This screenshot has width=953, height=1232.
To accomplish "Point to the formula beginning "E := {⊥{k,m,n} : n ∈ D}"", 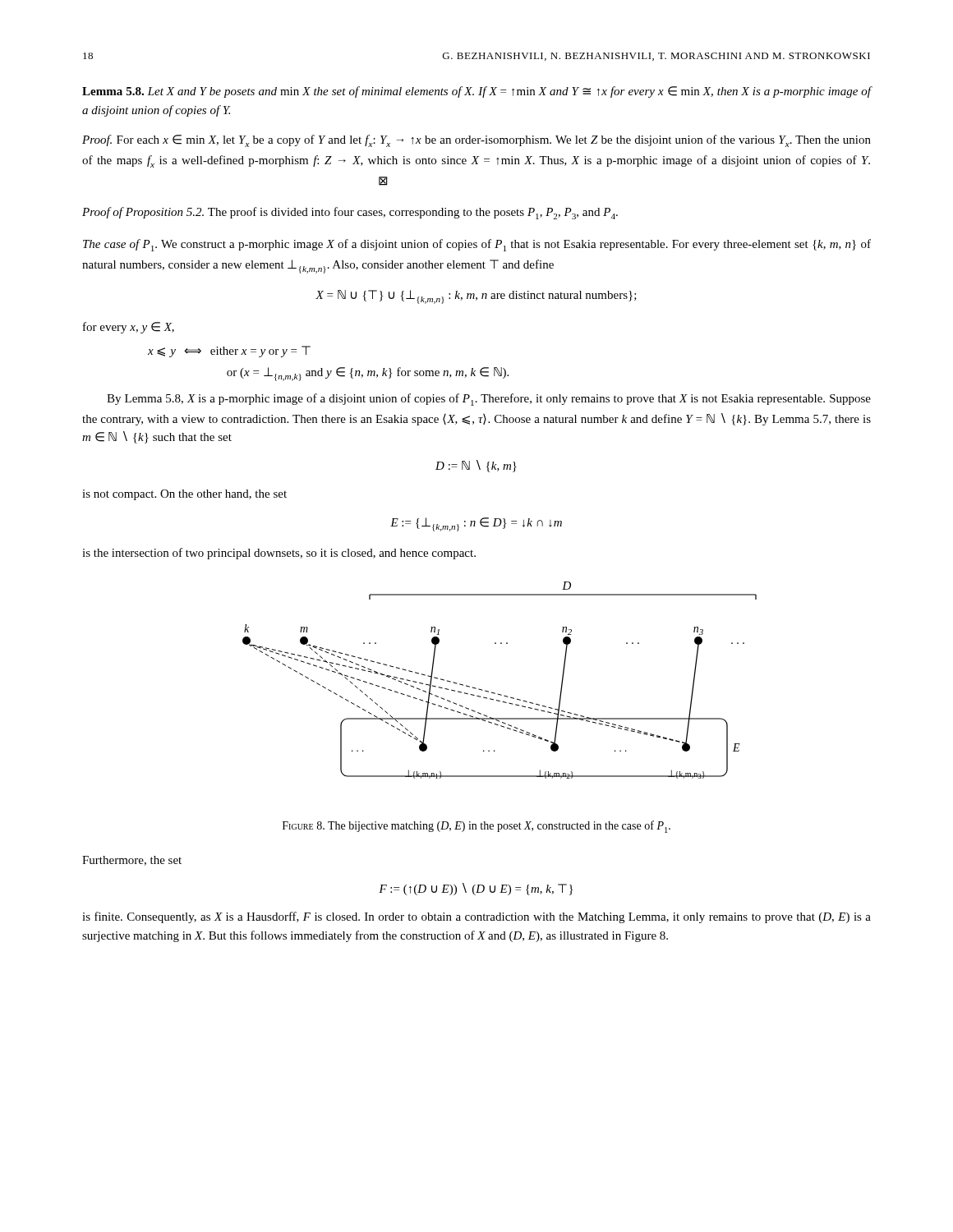I will click(476, 523).
